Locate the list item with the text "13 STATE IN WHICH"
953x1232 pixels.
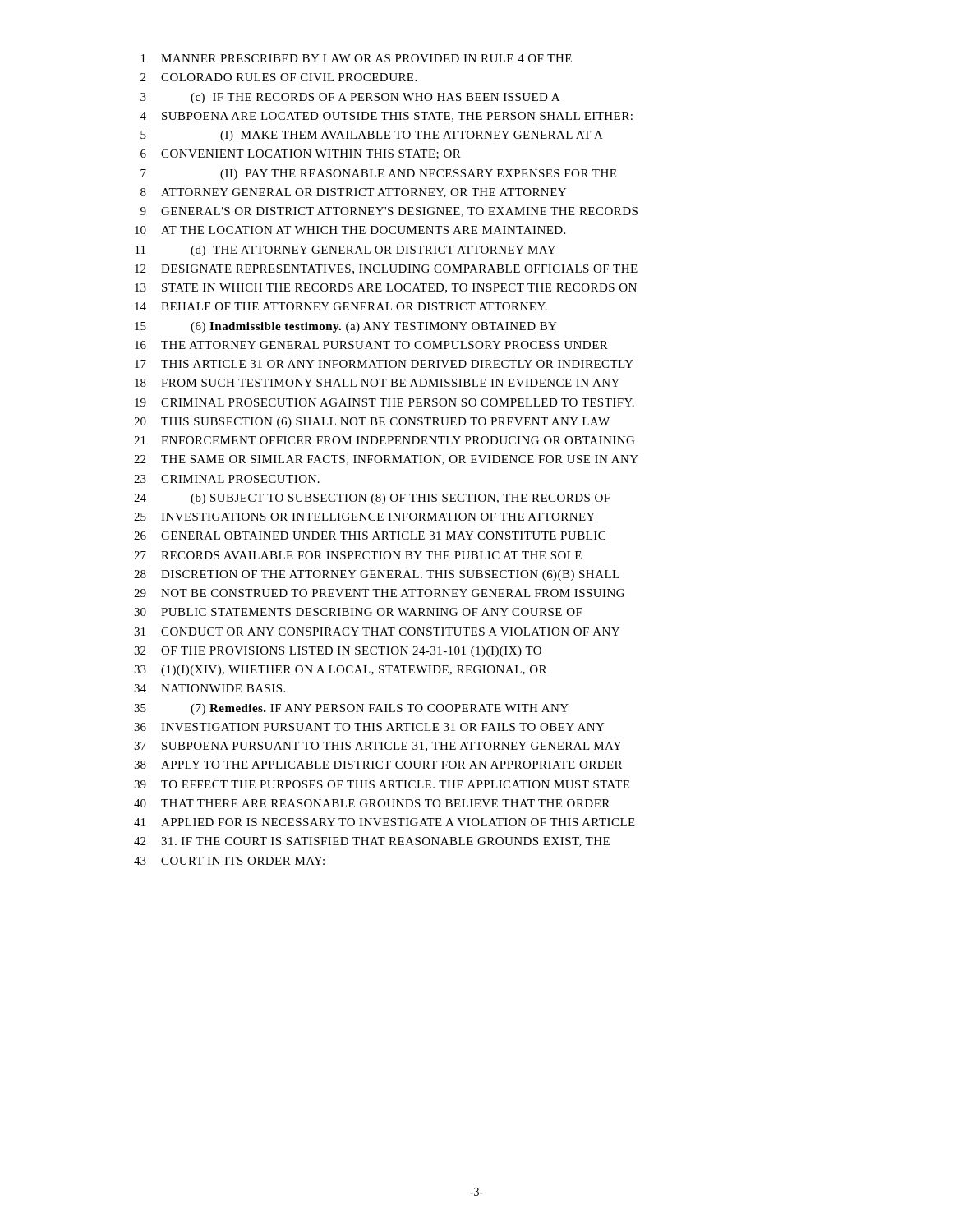click(x=476, y=288)
